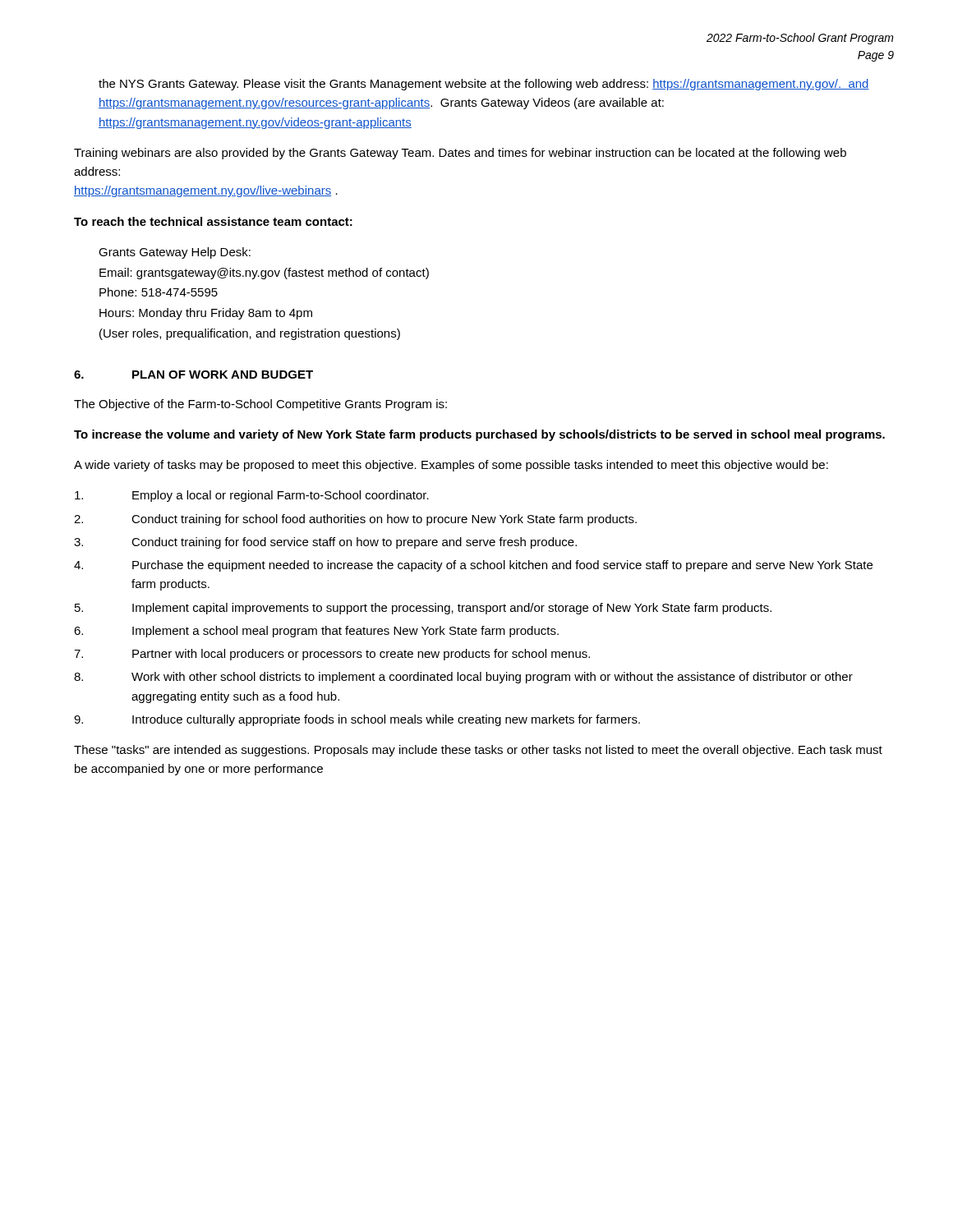
Task: Find the block starting "4. Purchase the equipment needed to increase the"
Action: click(484, 574)
